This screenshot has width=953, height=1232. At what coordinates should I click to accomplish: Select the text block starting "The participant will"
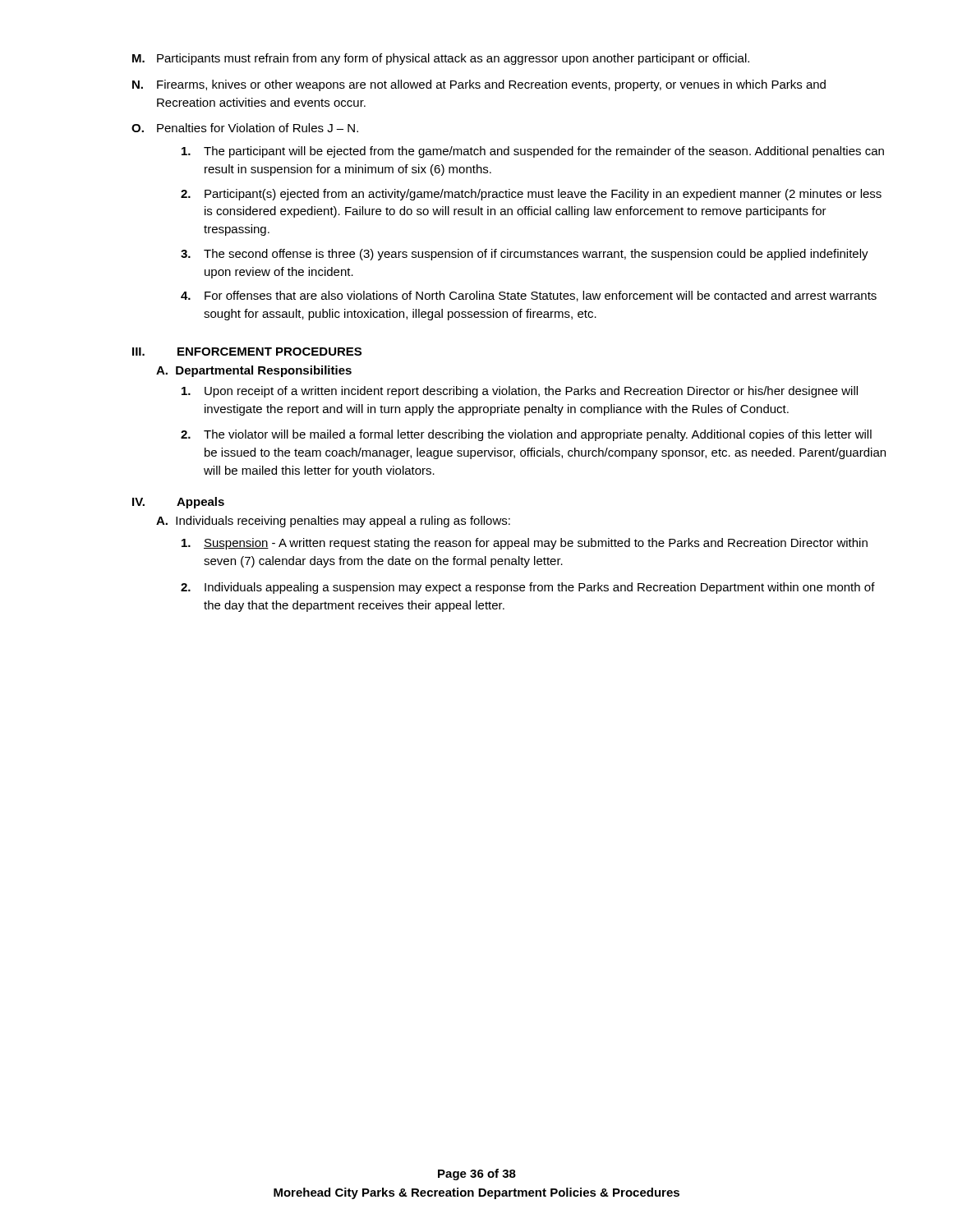click(534, 160)
